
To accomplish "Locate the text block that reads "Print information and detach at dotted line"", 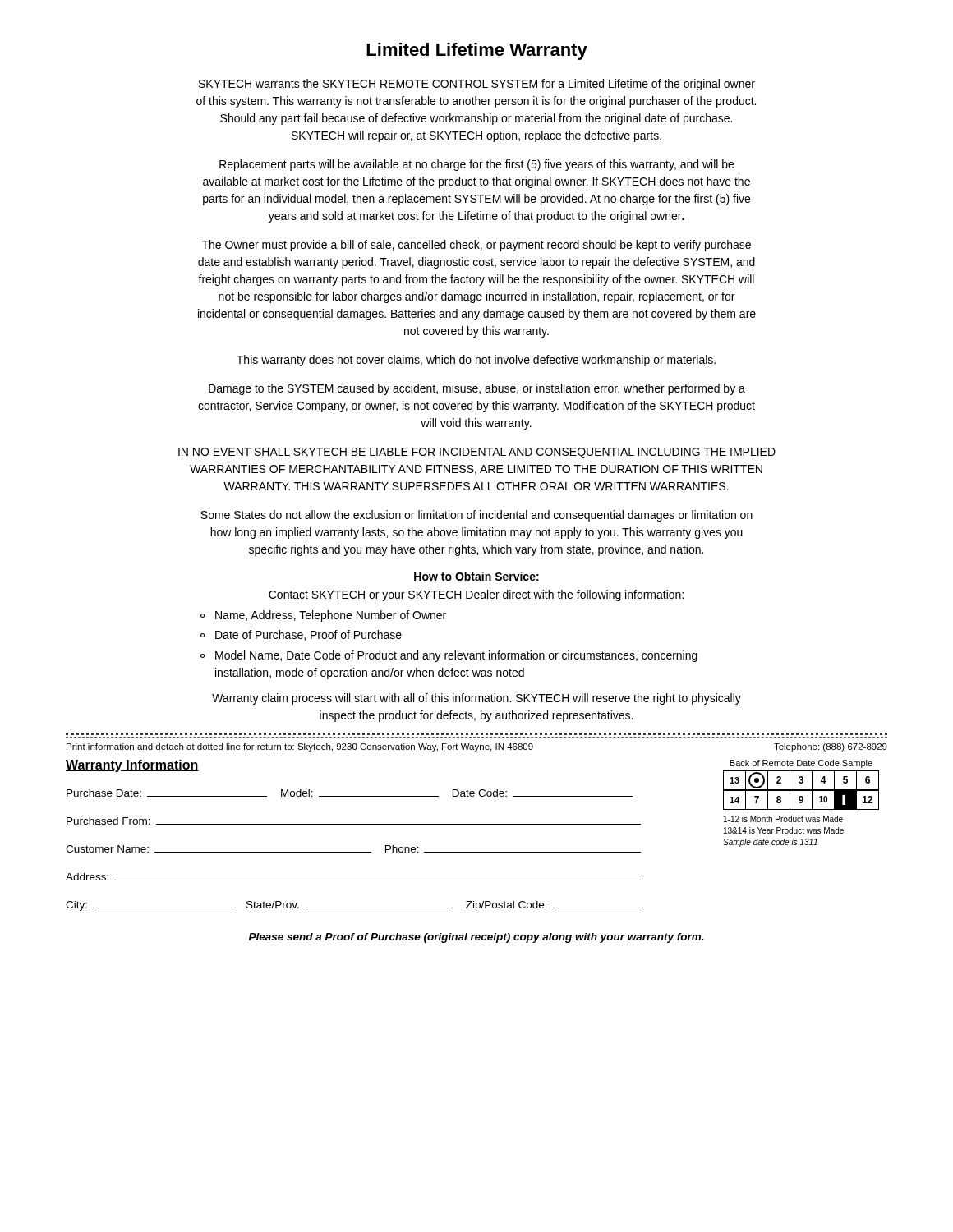I will [x=476, y=746].
